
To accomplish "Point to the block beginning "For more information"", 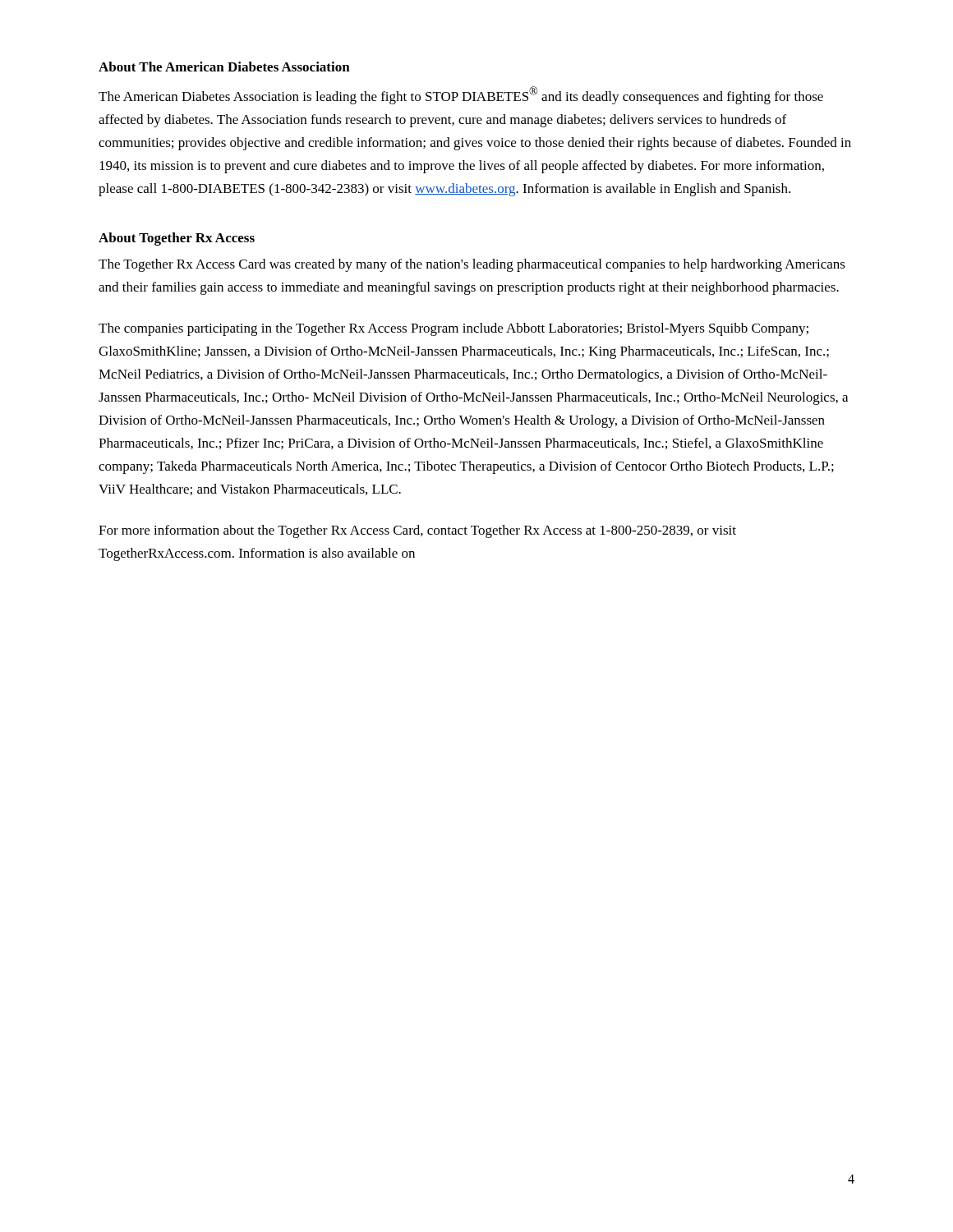I will [417, 542].
